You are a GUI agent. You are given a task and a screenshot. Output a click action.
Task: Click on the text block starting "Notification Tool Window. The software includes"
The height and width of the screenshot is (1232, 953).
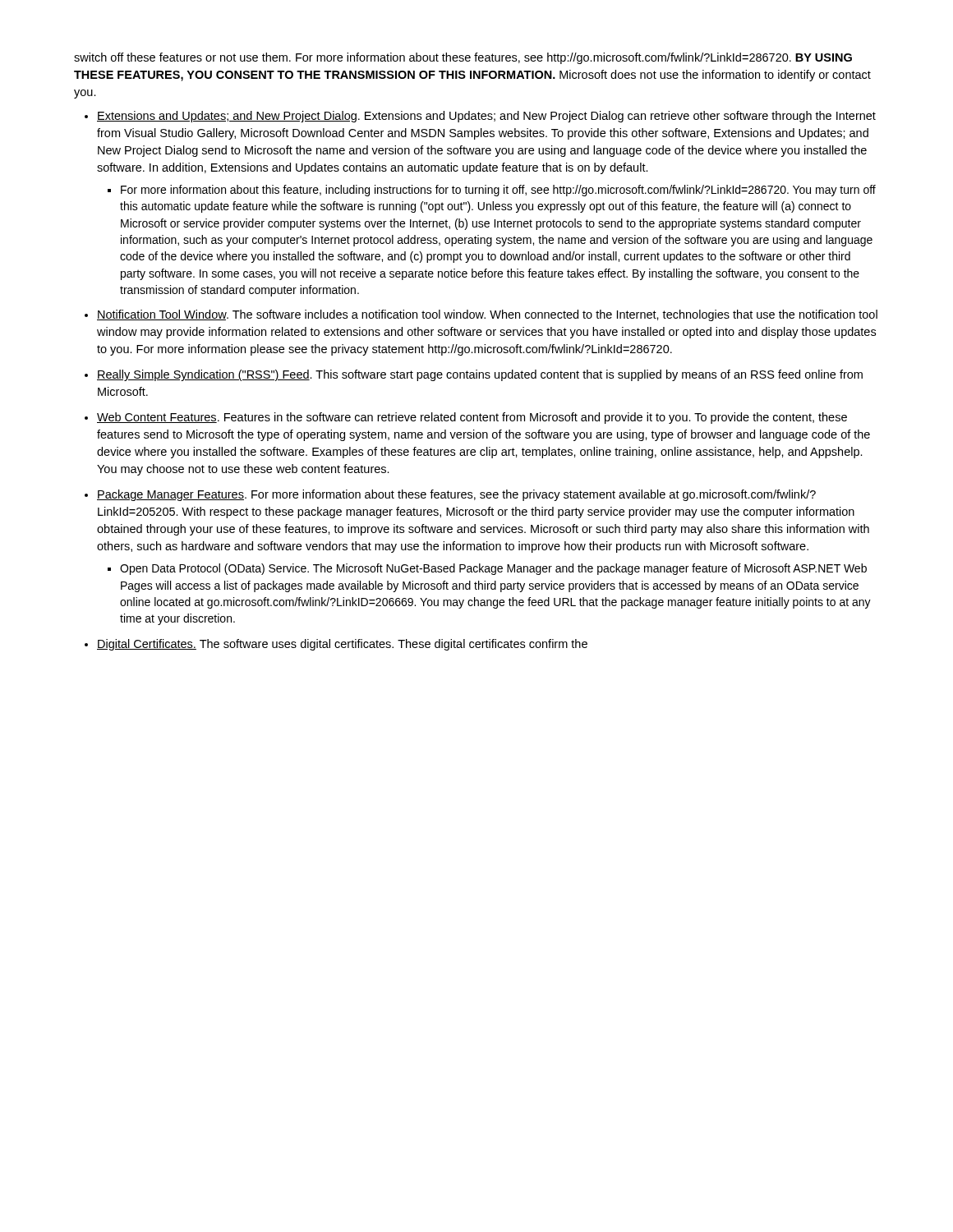coord(487,332)
